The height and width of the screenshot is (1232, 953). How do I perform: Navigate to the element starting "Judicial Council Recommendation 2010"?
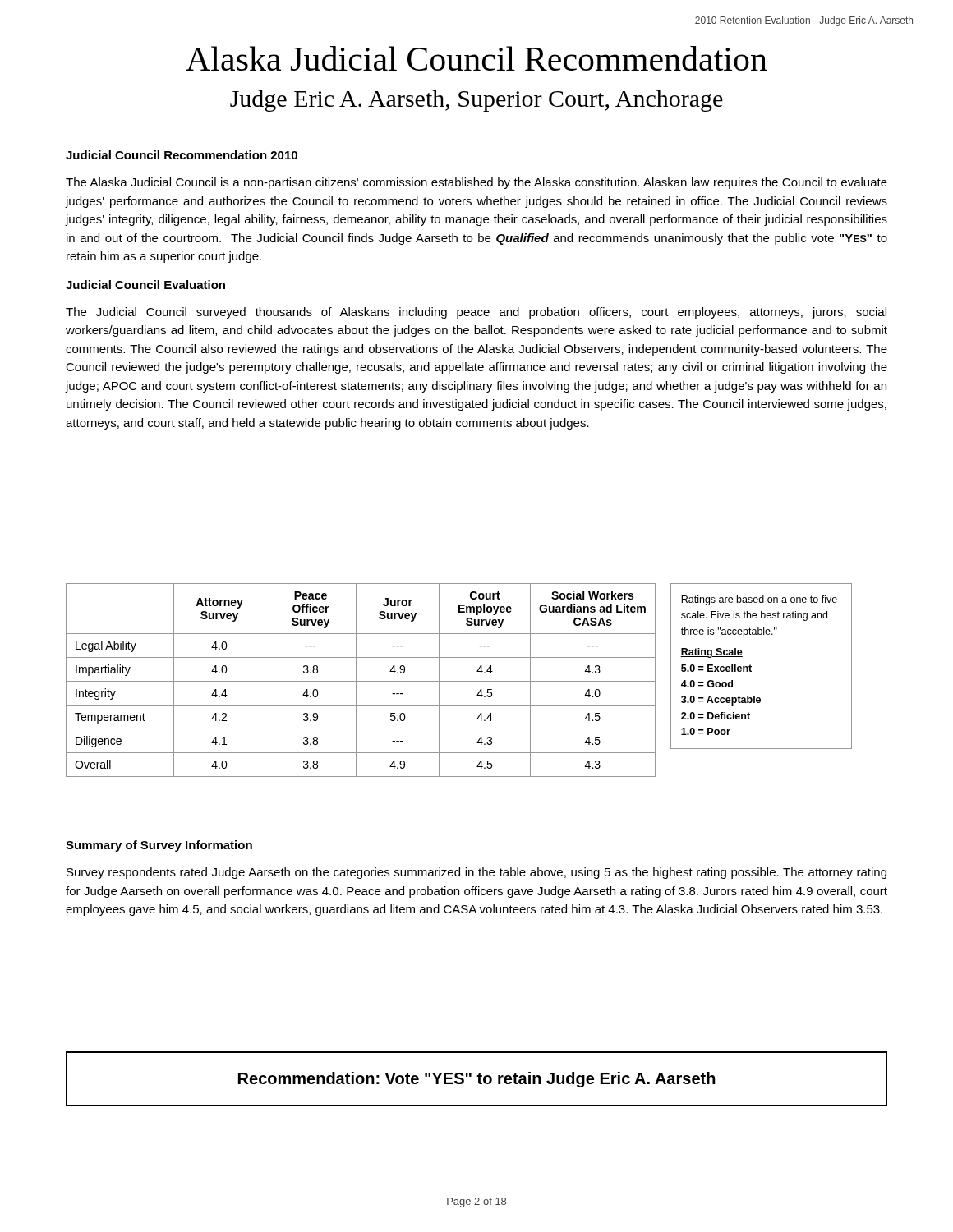click(x=182, y=155)
